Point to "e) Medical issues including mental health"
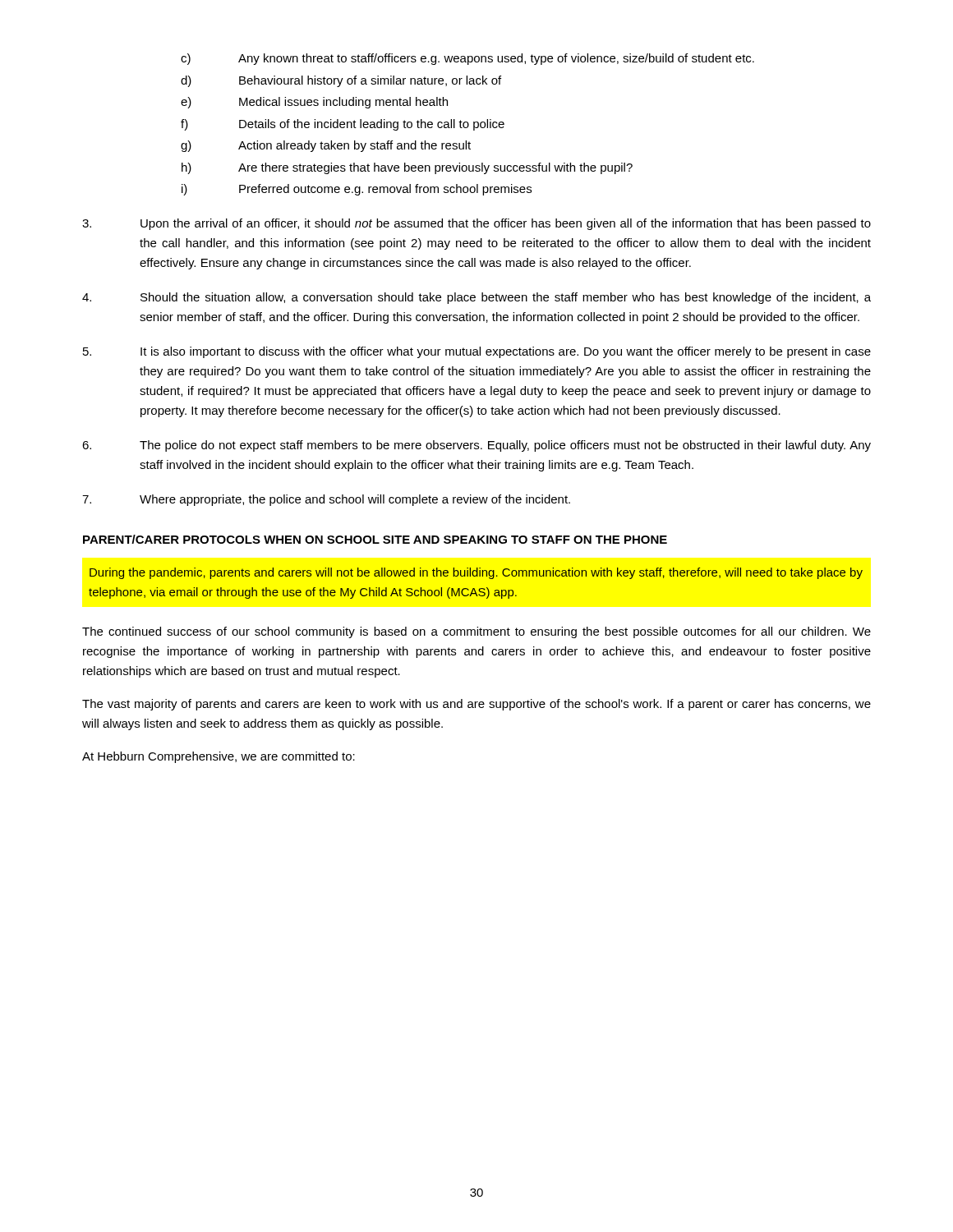Image resolution: width=953 pixels, height=1232 pixels. pyautogui.click(x=314, y=103)
